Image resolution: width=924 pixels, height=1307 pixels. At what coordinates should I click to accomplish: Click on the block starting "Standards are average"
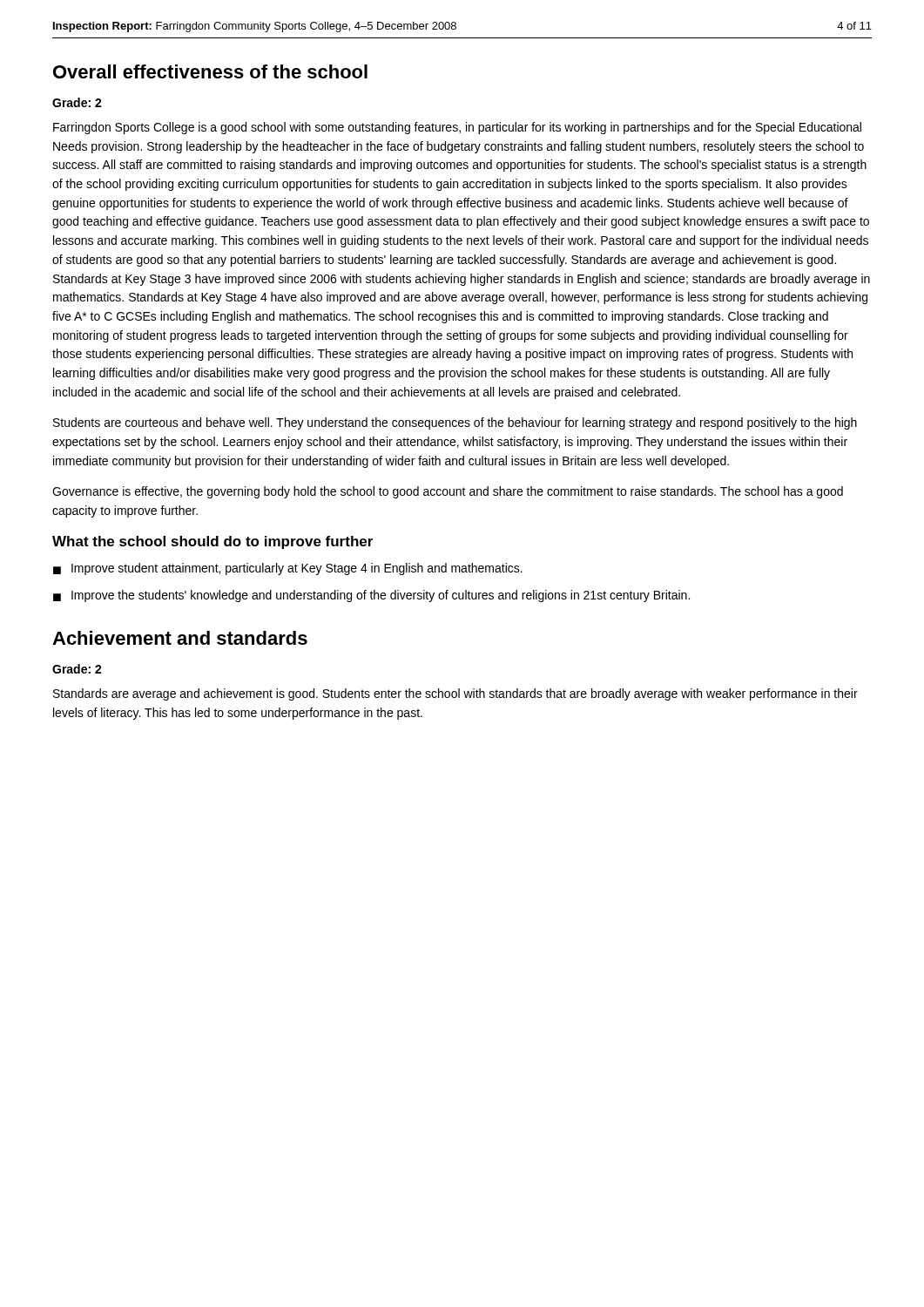(462, 704)
